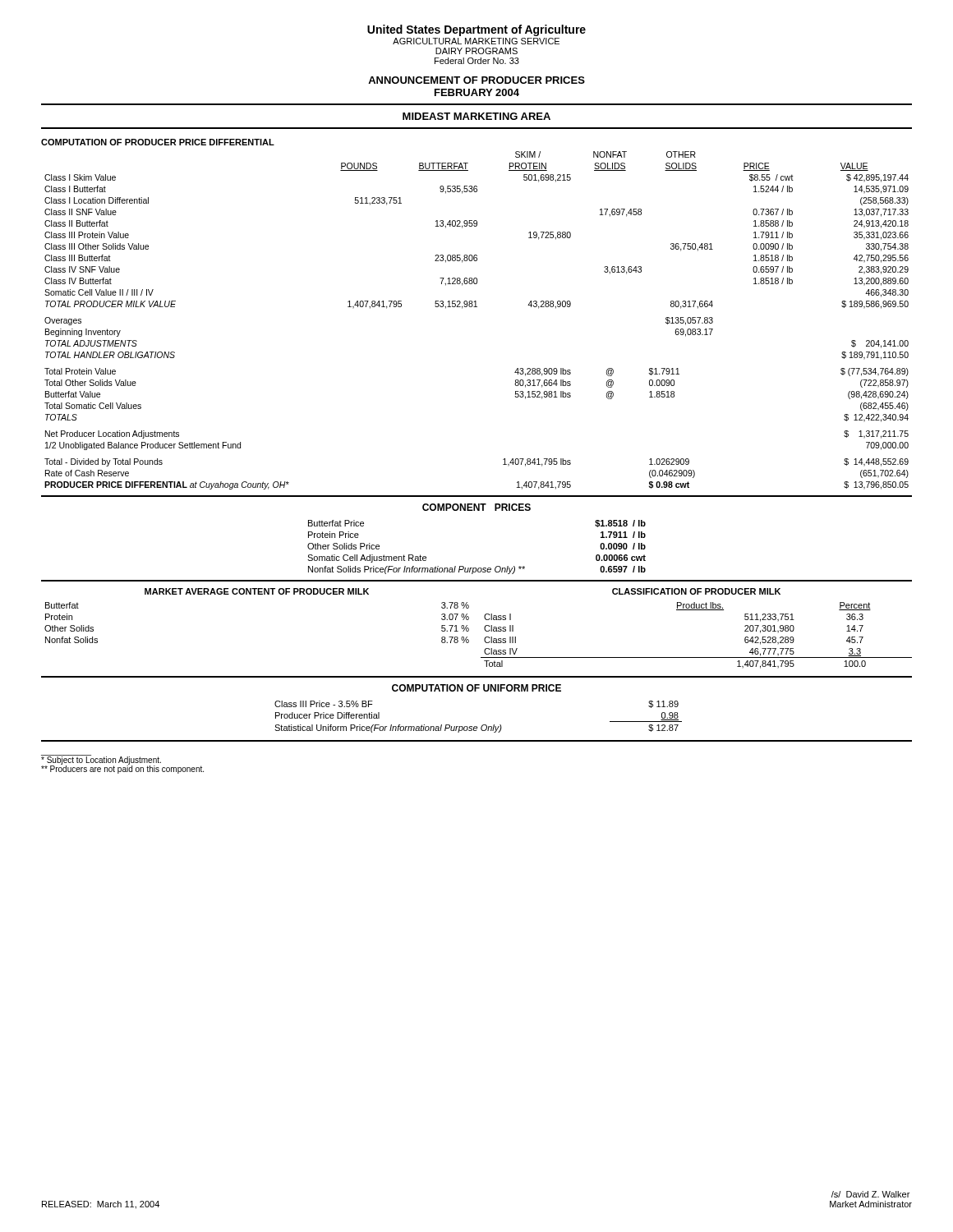This screenshot has height=1232, width=953.
Task: Point to "COMPONENT PRICES"
Action: click(x=476, y=508)
